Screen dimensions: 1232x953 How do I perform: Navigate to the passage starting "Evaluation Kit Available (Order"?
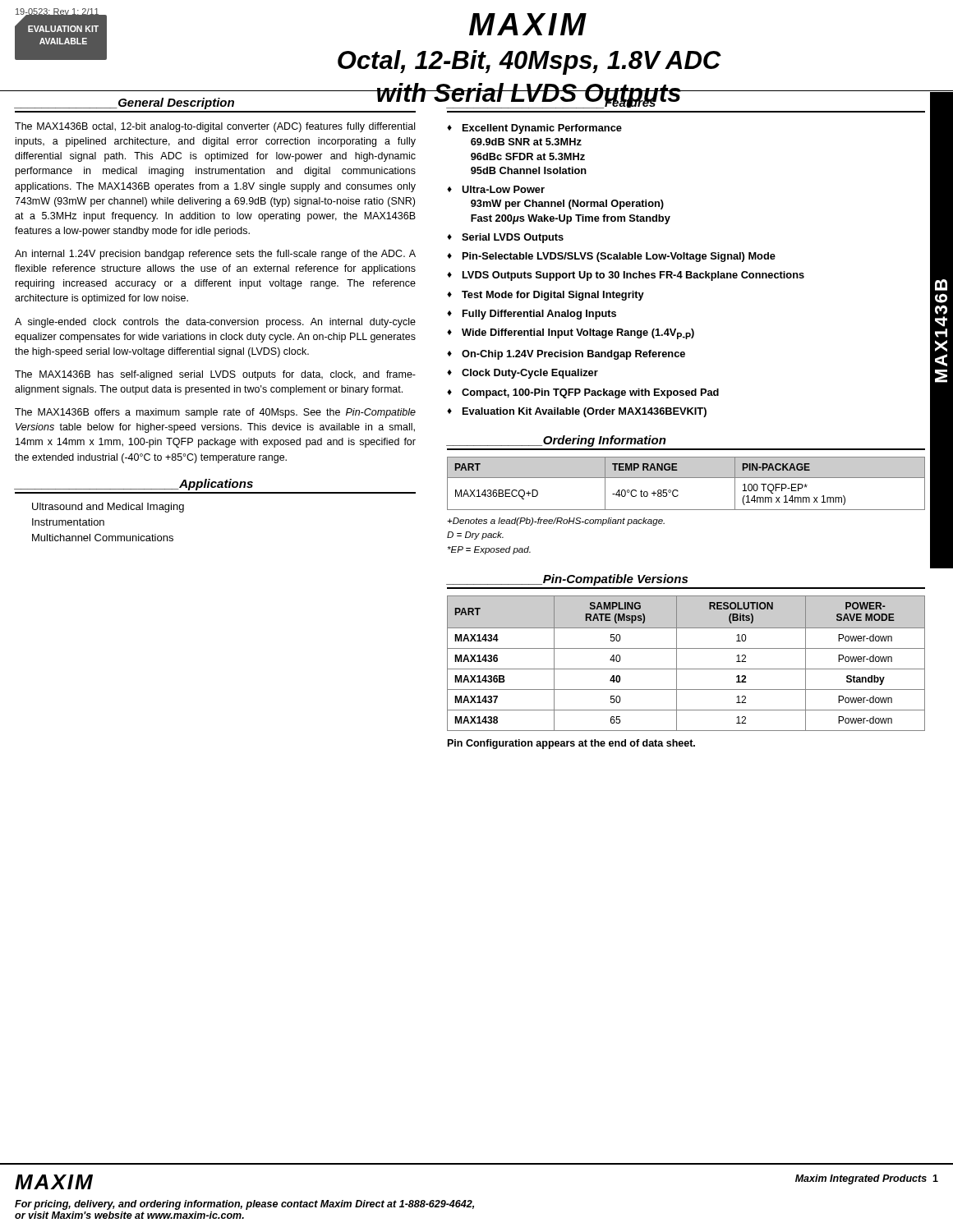pos(584,411)
